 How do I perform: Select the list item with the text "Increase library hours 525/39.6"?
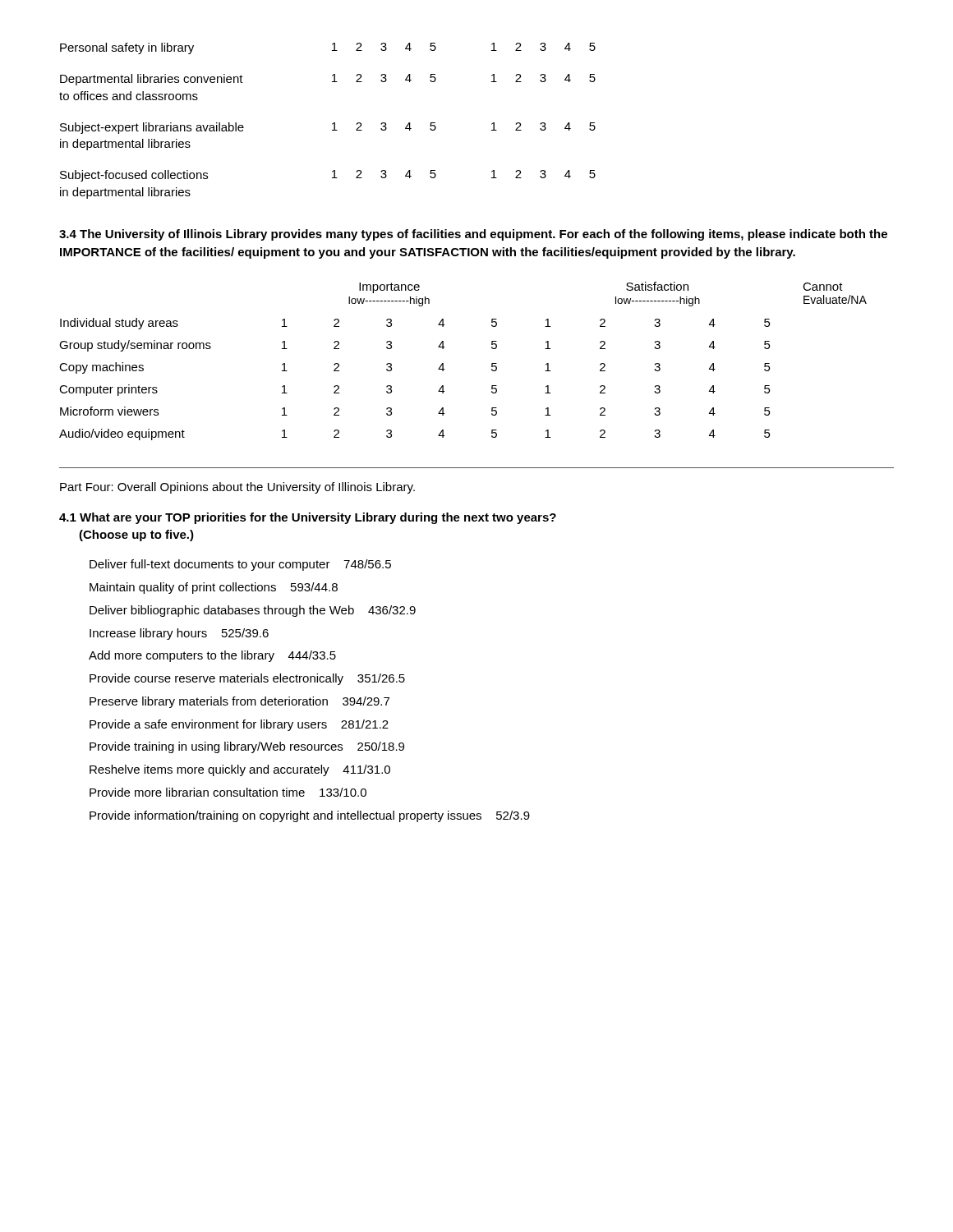(179, 632)
